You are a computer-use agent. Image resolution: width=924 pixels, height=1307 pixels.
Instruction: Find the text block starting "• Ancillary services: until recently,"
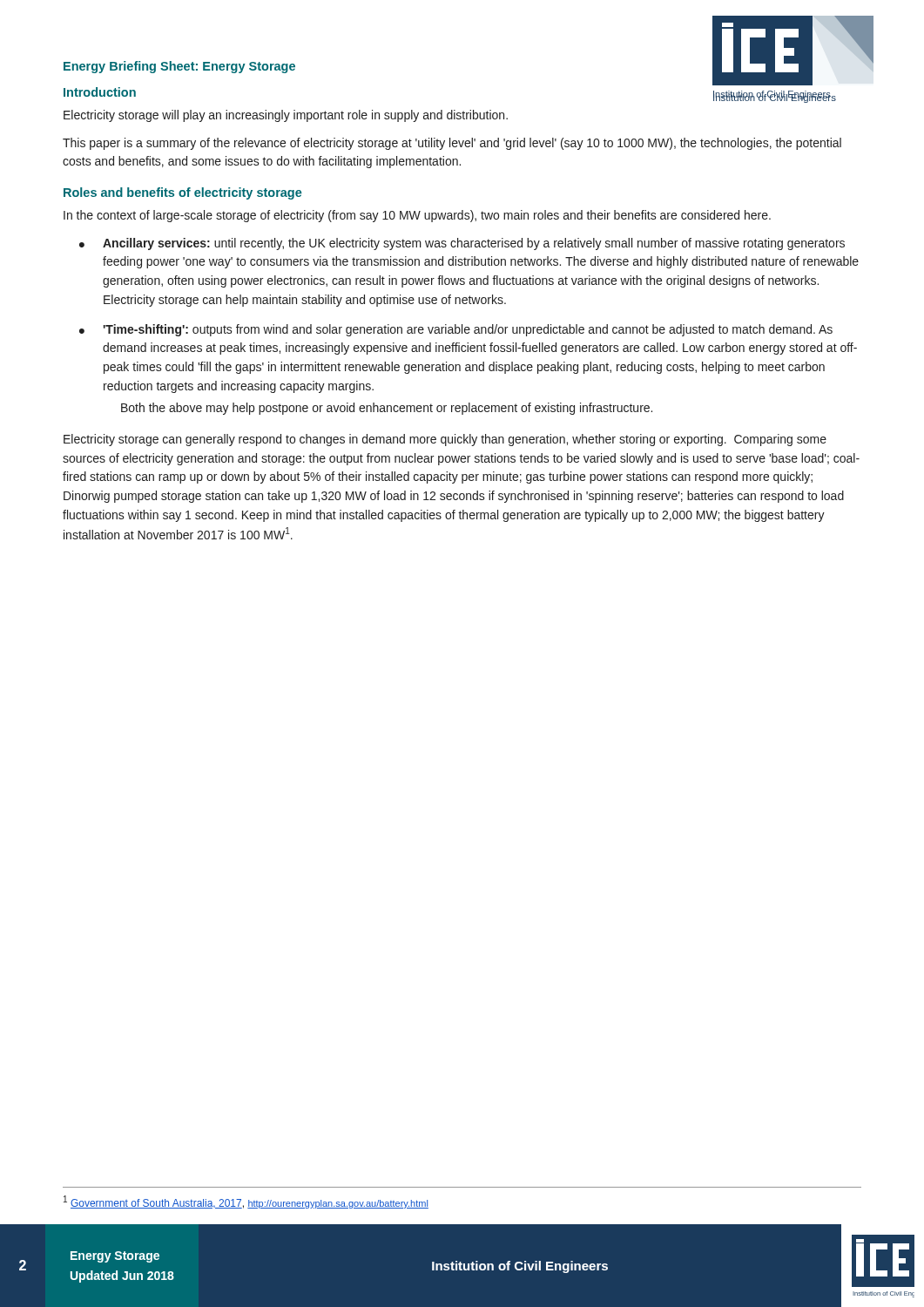pyautogui.click(x=470, y=272)
